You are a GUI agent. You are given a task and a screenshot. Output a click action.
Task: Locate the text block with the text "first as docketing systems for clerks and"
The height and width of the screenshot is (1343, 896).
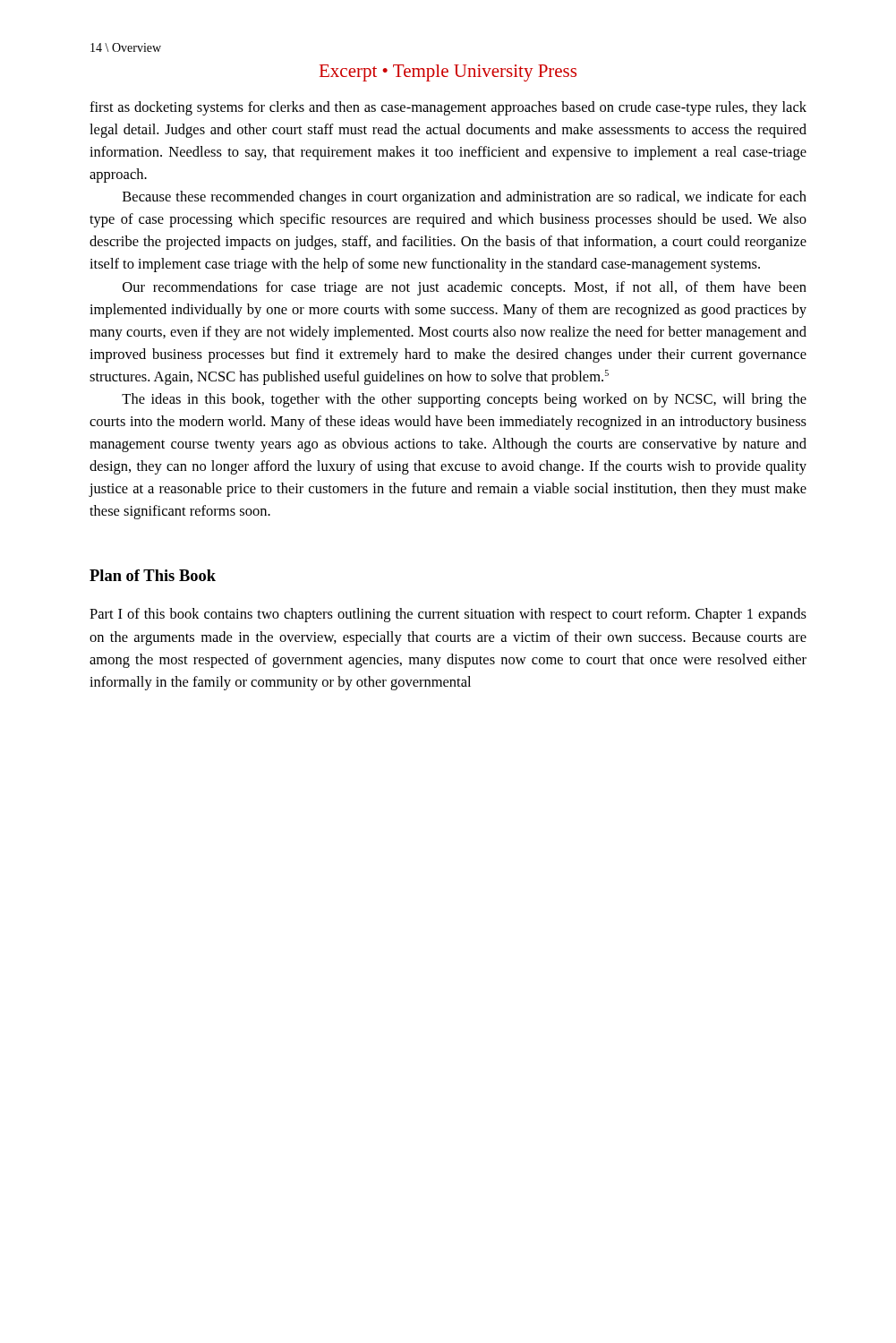[448, 309]
